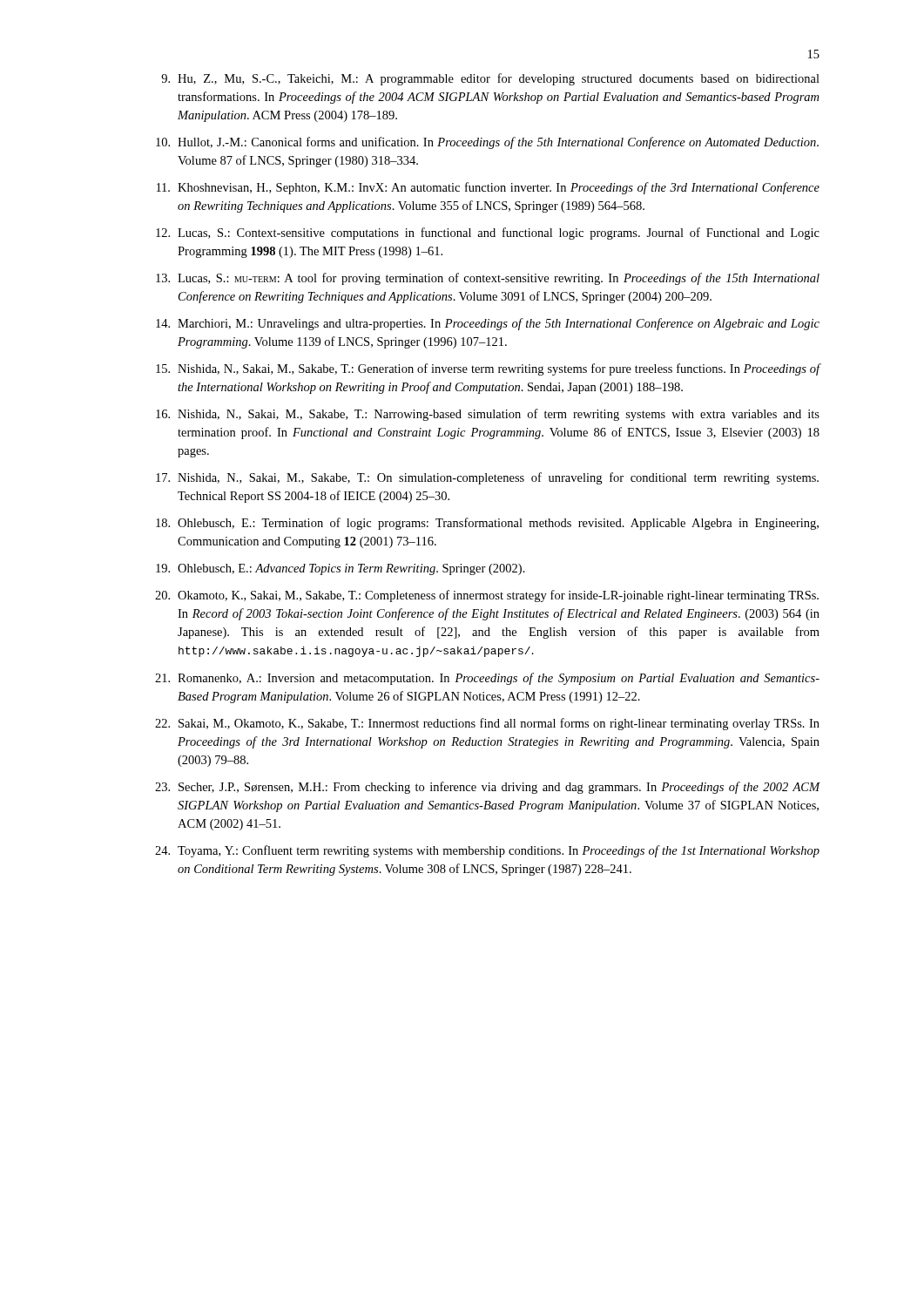Select the list item with the text "17. Nishida, N., Sakai, M.,"
This screenshot has height=1307, width=924.
pos(479,487)
